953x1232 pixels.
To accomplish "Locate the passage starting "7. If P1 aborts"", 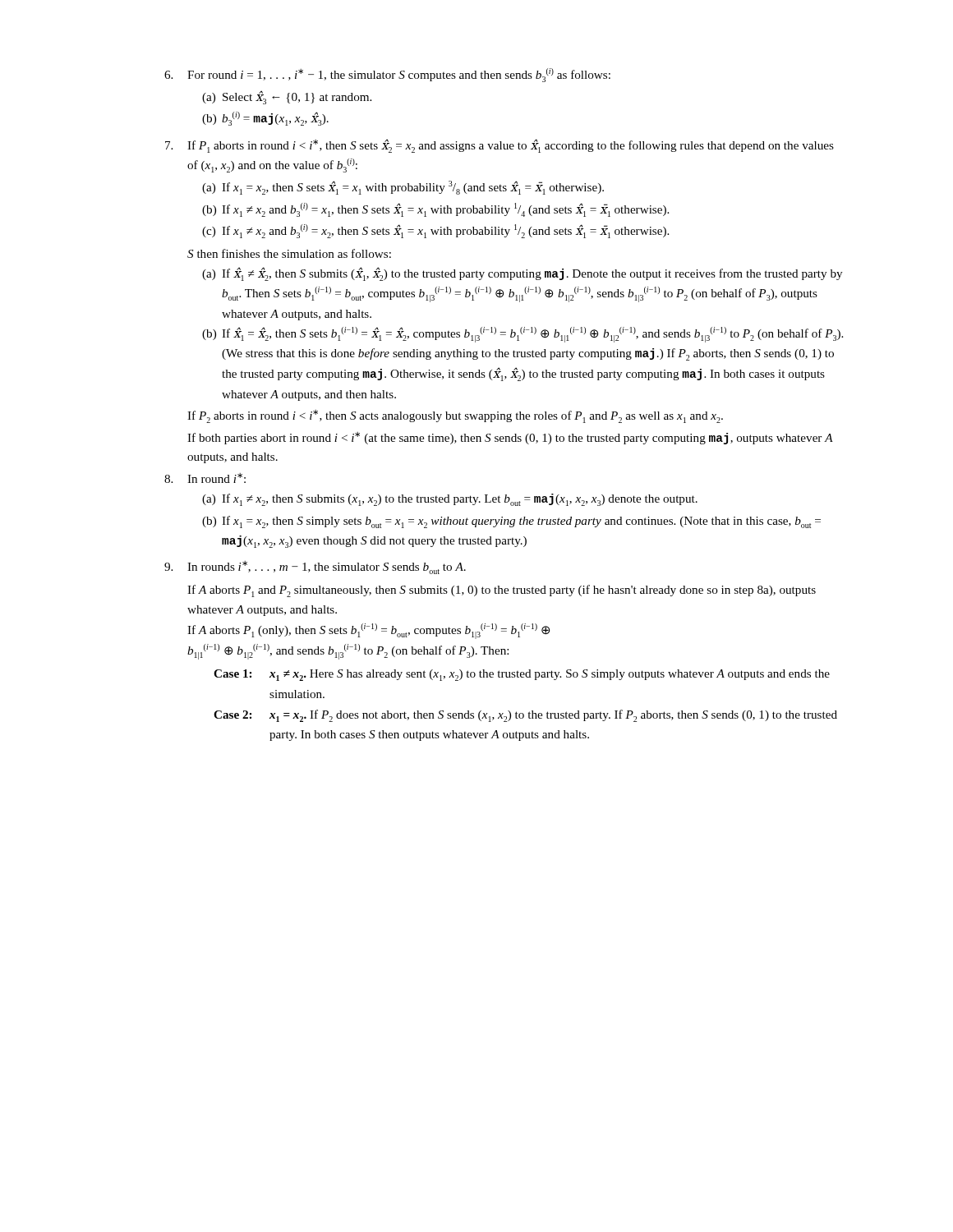I will [x=505, y=301].
